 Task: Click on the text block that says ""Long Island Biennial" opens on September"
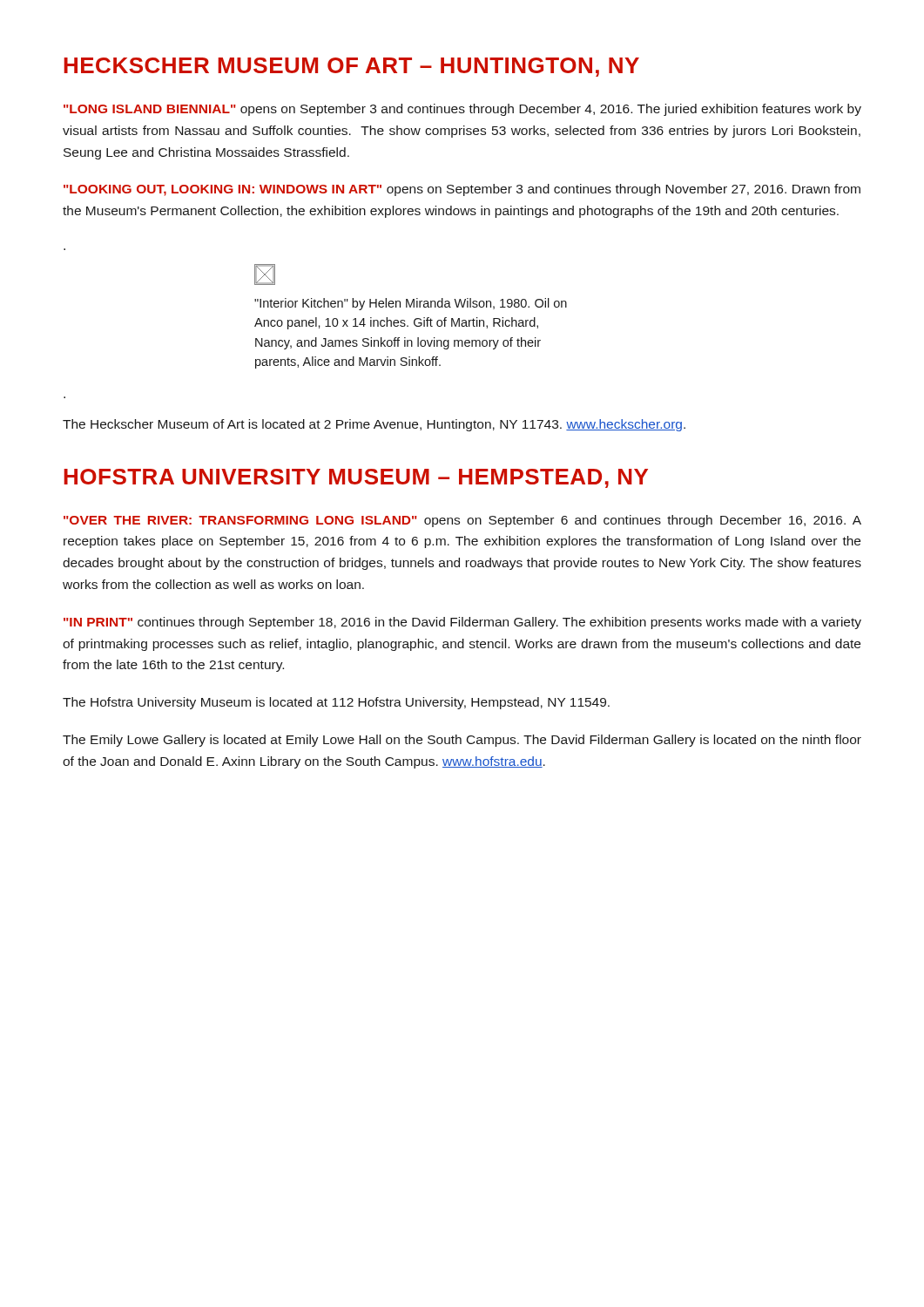pyautogui.click(x=462, y=130)
